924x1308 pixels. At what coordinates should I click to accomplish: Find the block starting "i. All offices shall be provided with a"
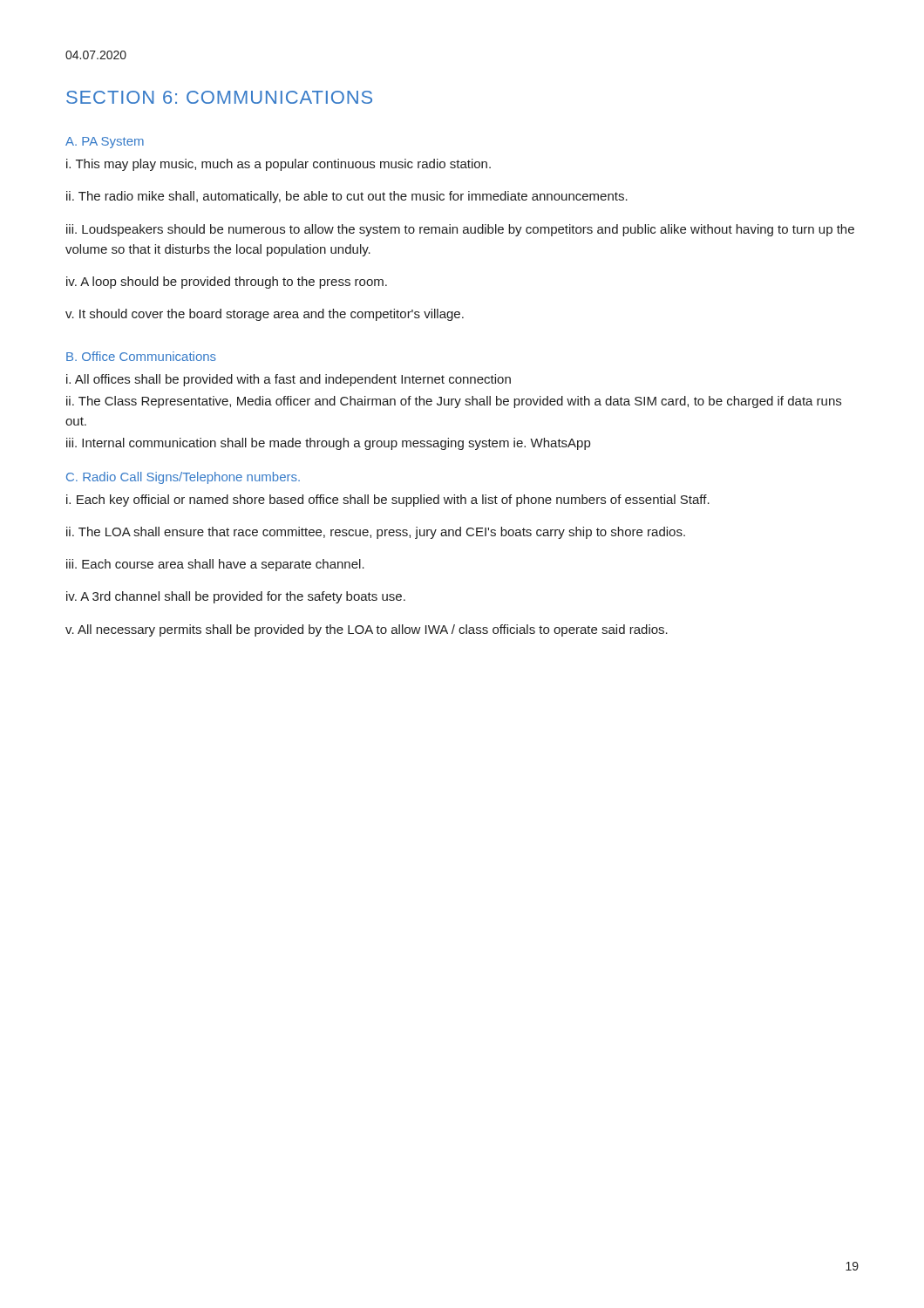click(x=288, y=378)
